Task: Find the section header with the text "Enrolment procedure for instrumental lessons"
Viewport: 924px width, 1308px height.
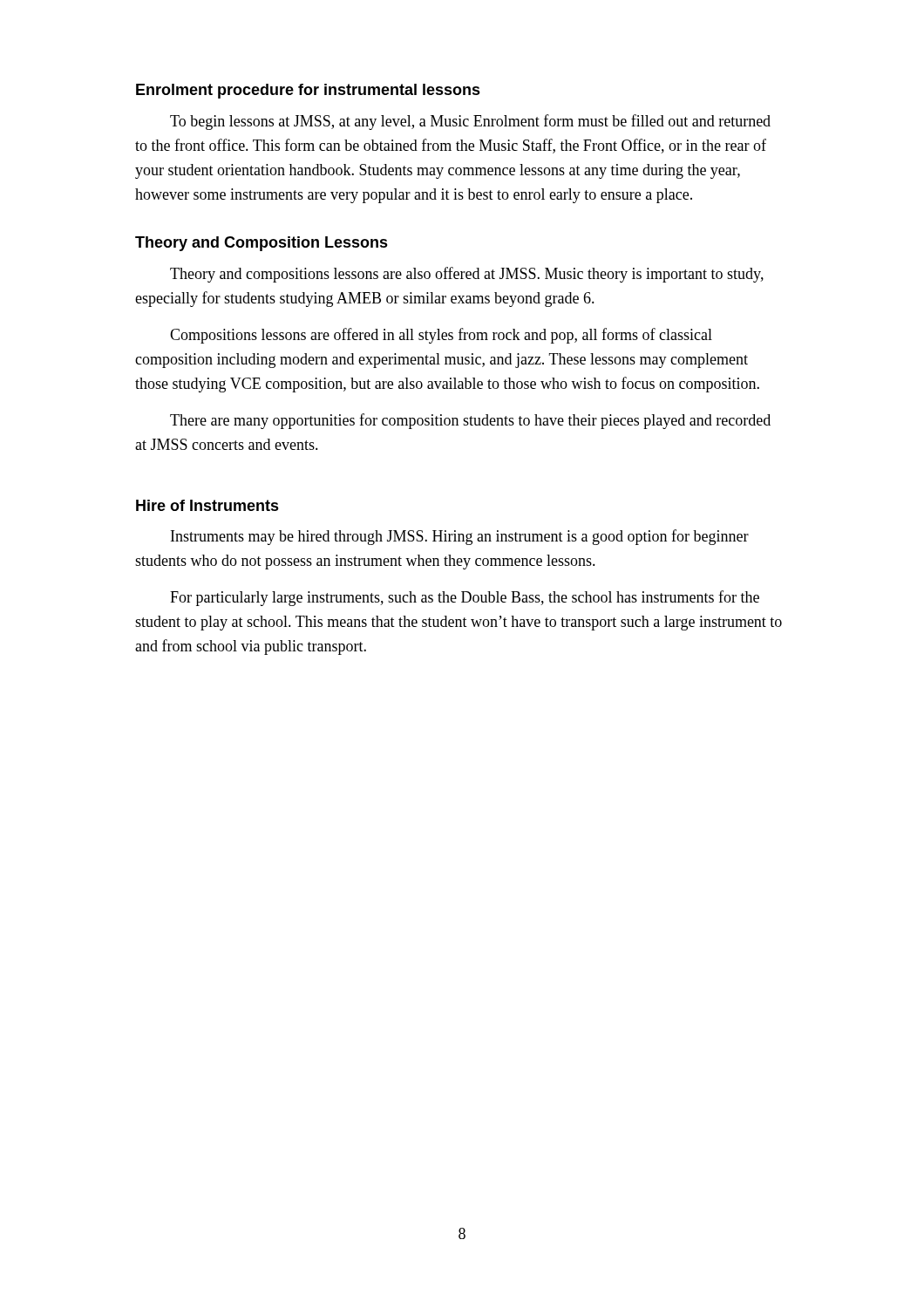Action: tap(308, 90)
